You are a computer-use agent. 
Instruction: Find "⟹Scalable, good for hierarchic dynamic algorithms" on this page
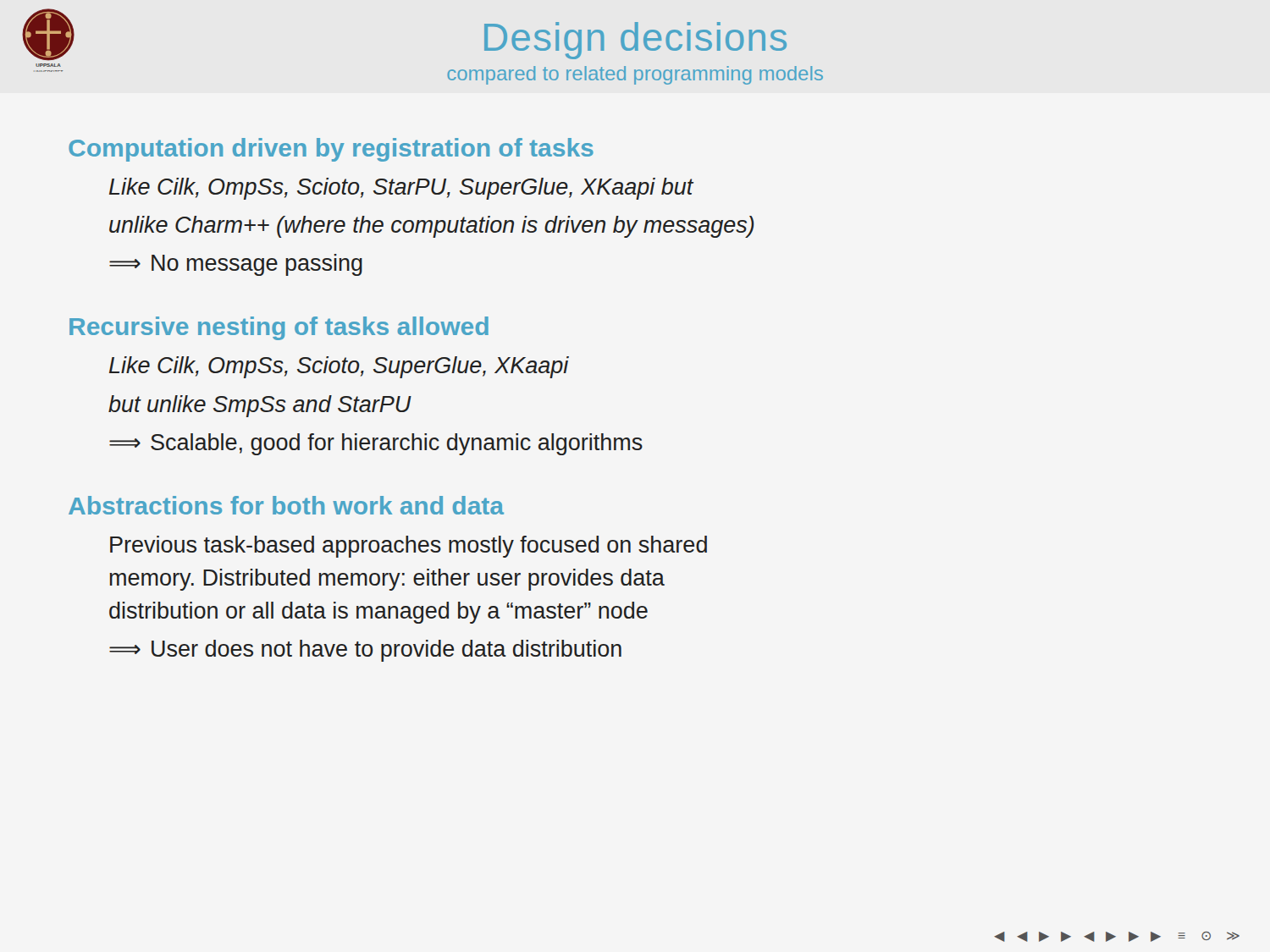tap(376, 443)
